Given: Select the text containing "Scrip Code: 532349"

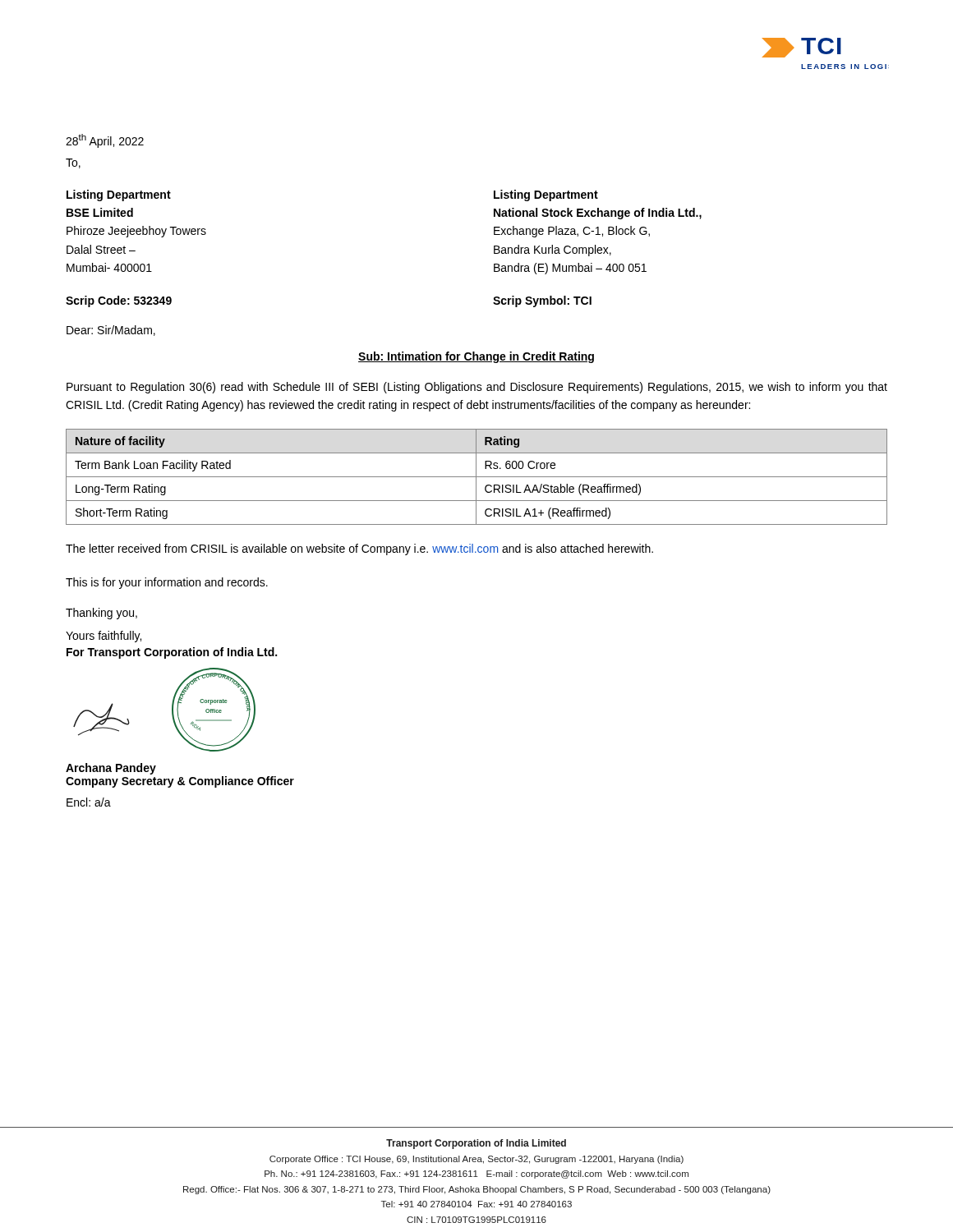Looking at the screenshot, I should 119,300.
